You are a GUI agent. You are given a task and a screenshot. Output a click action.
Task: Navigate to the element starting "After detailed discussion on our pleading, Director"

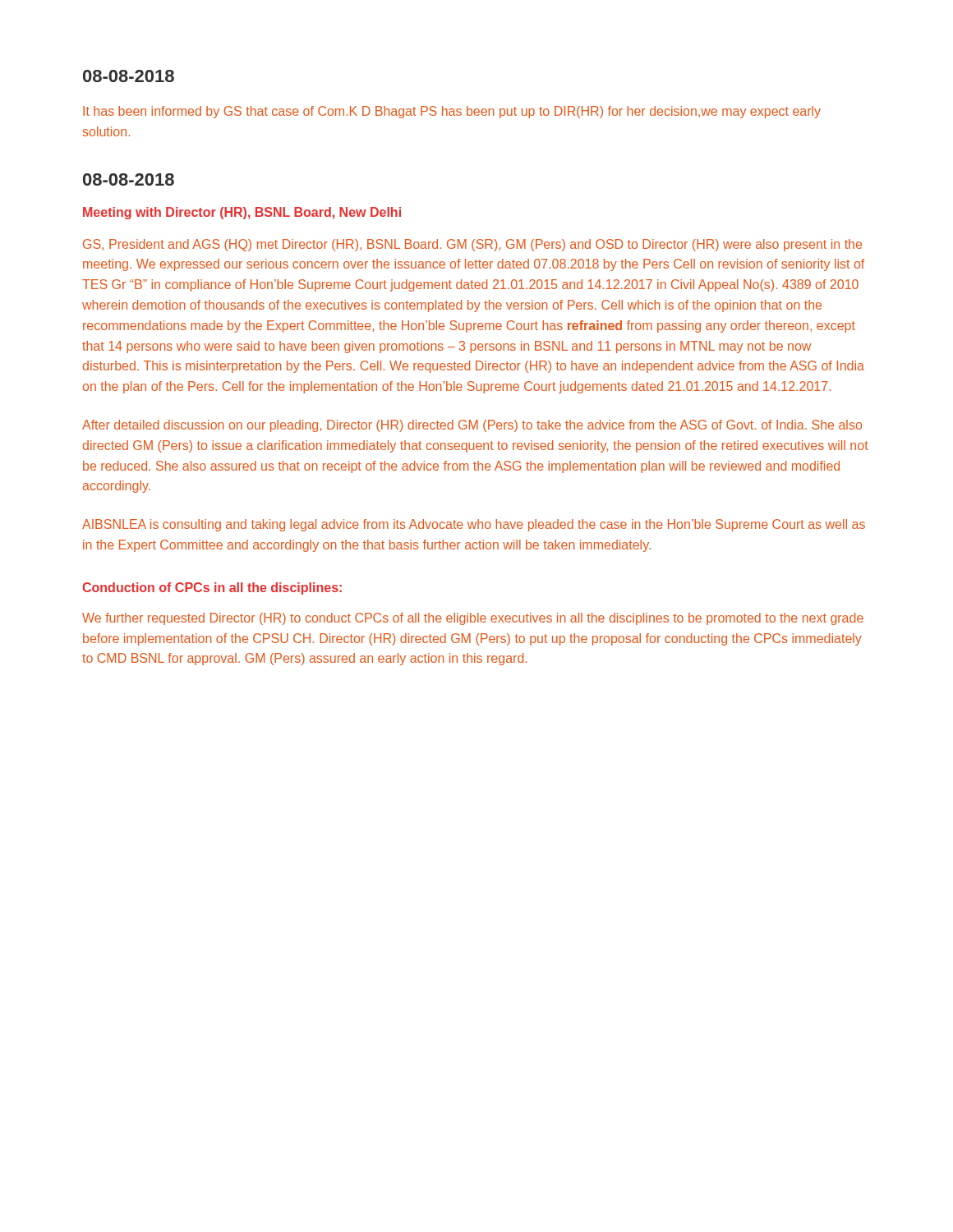click(x=475, y=456)
